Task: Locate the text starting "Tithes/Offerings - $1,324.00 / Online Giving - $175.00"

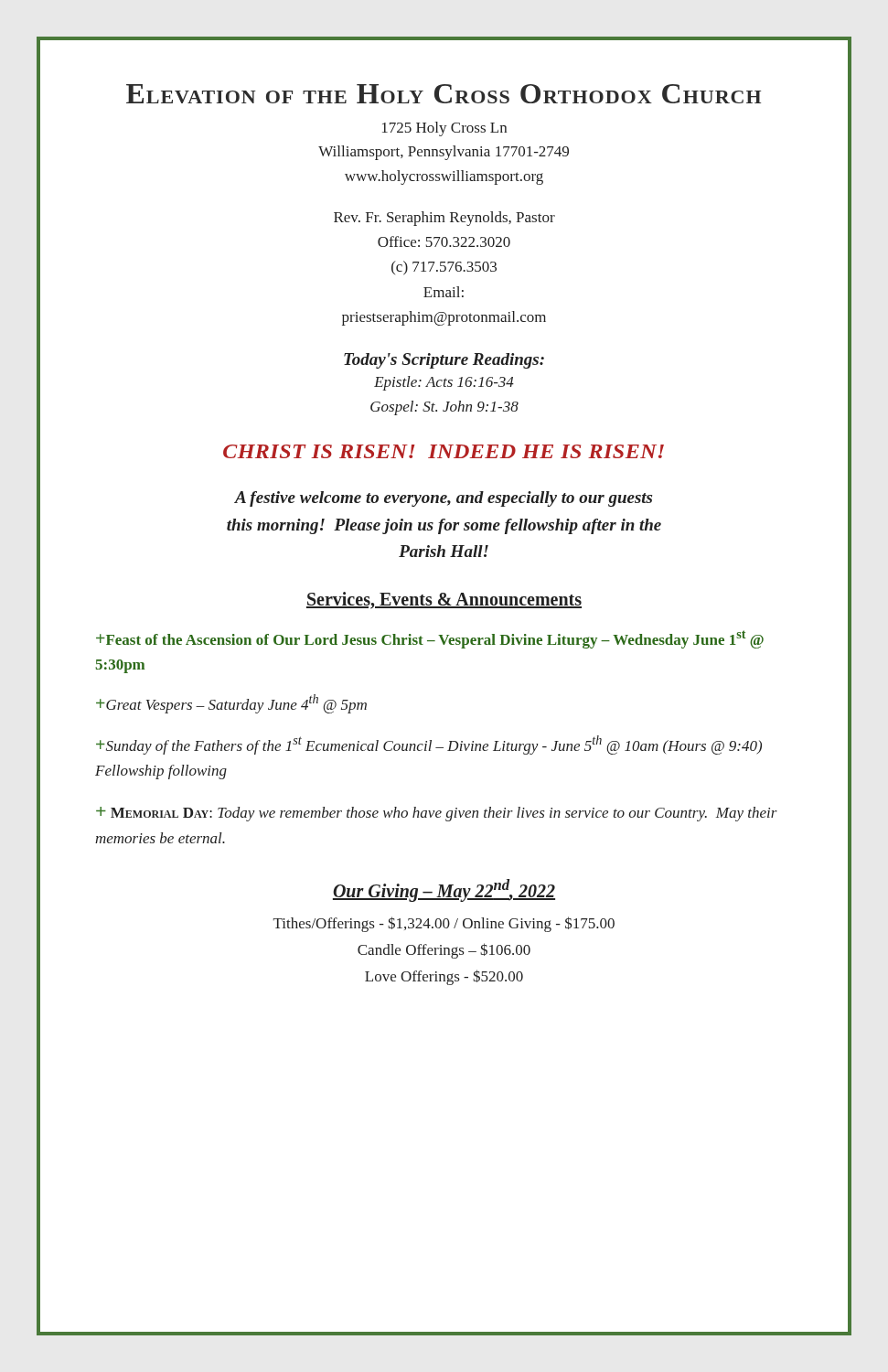Action: click(444, 950)
